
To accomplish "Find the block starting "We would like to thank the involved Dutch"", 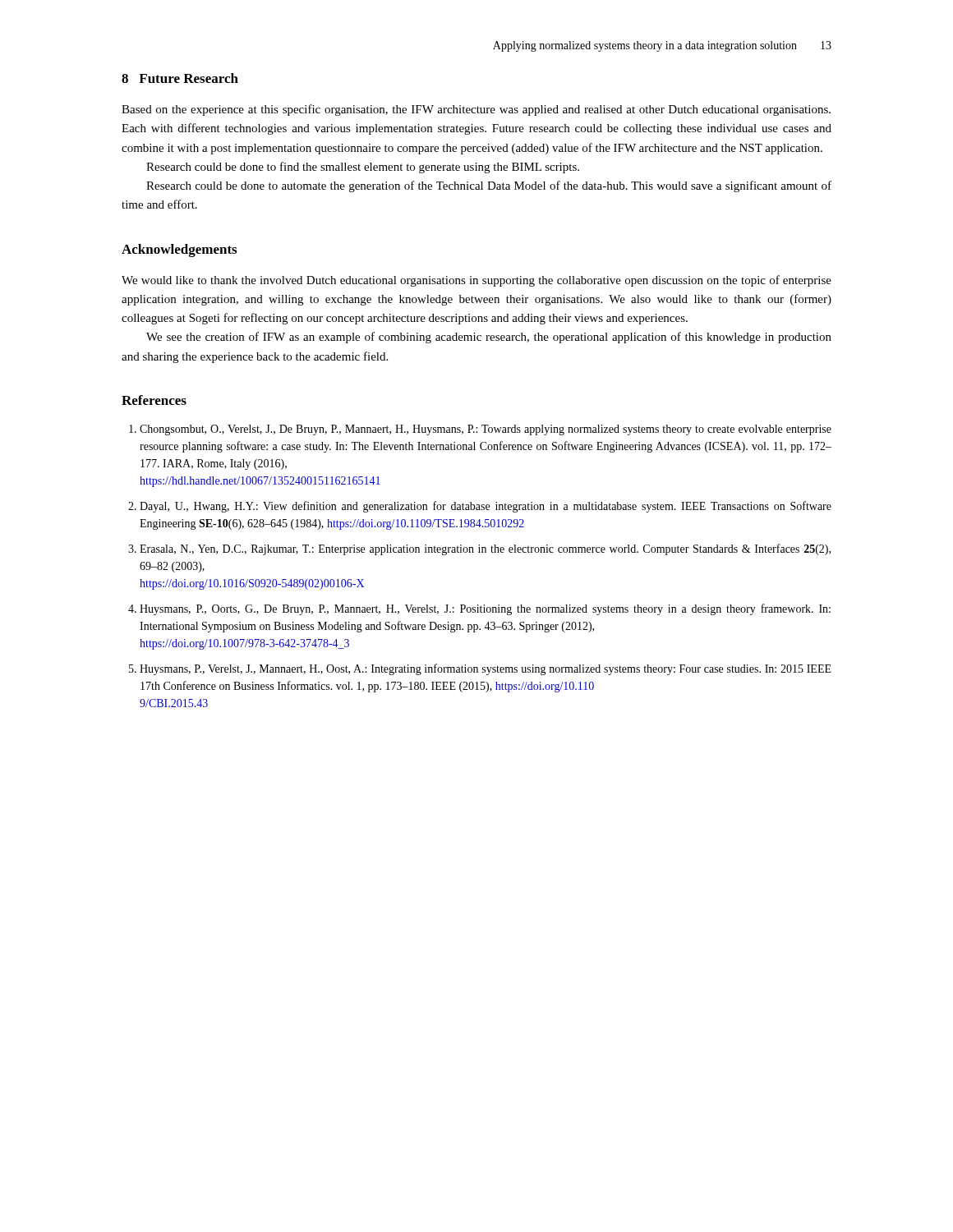I will [x=476, y=318].
